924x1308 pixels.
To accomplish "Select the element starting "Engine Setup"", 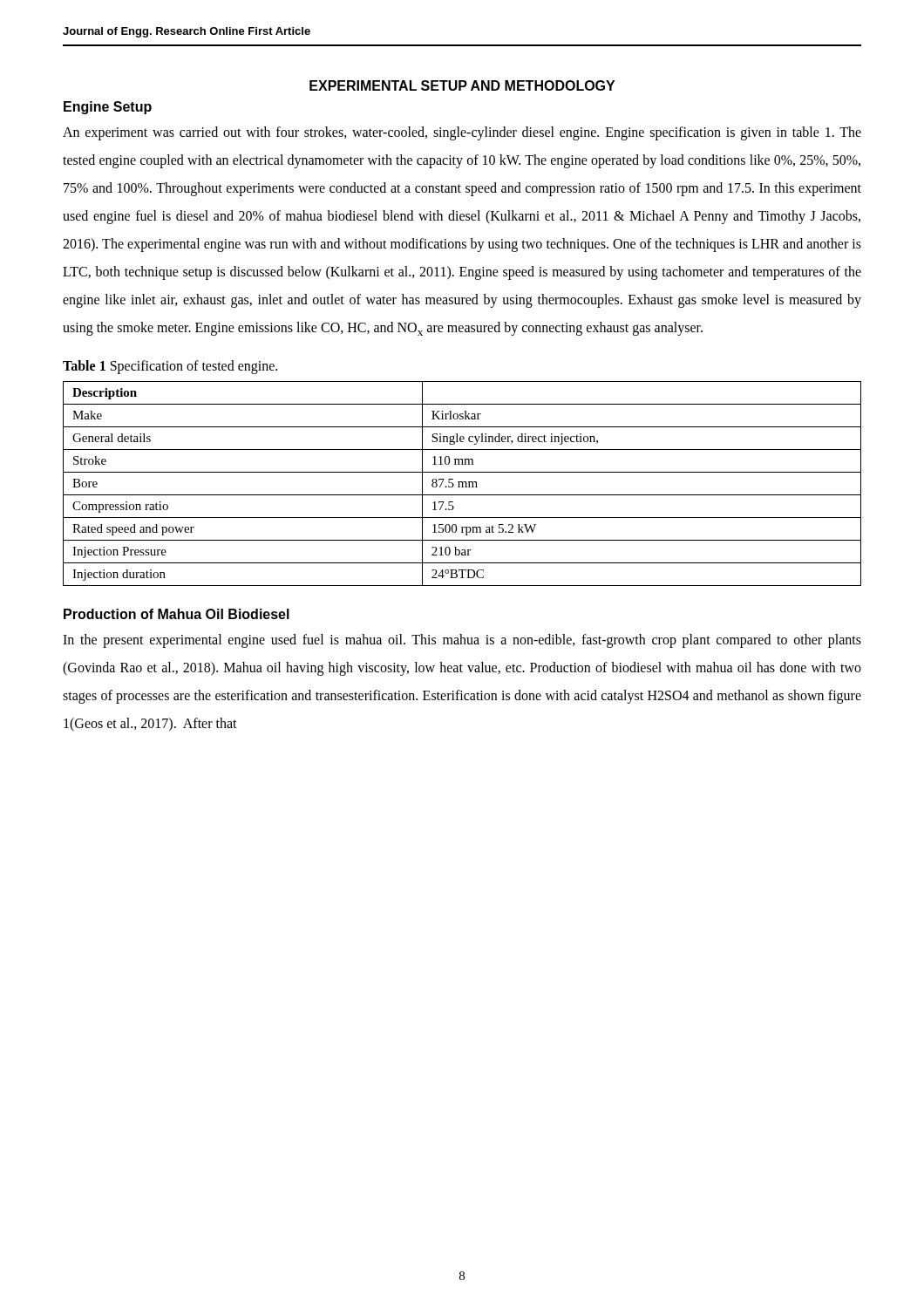I will tap(107, 107).
